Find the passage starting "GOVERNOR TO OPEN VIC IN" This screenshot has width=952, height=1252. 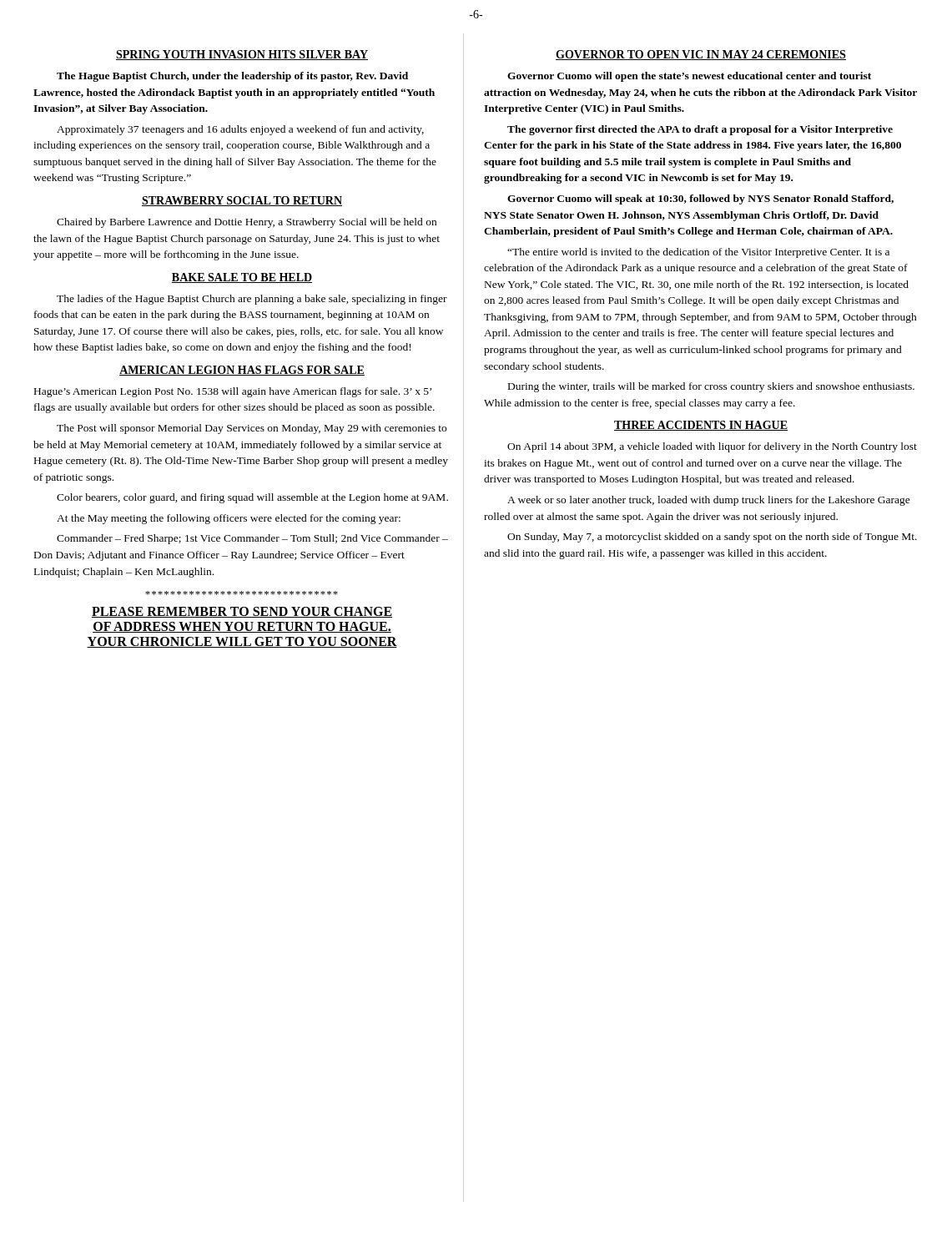[701, 55]
